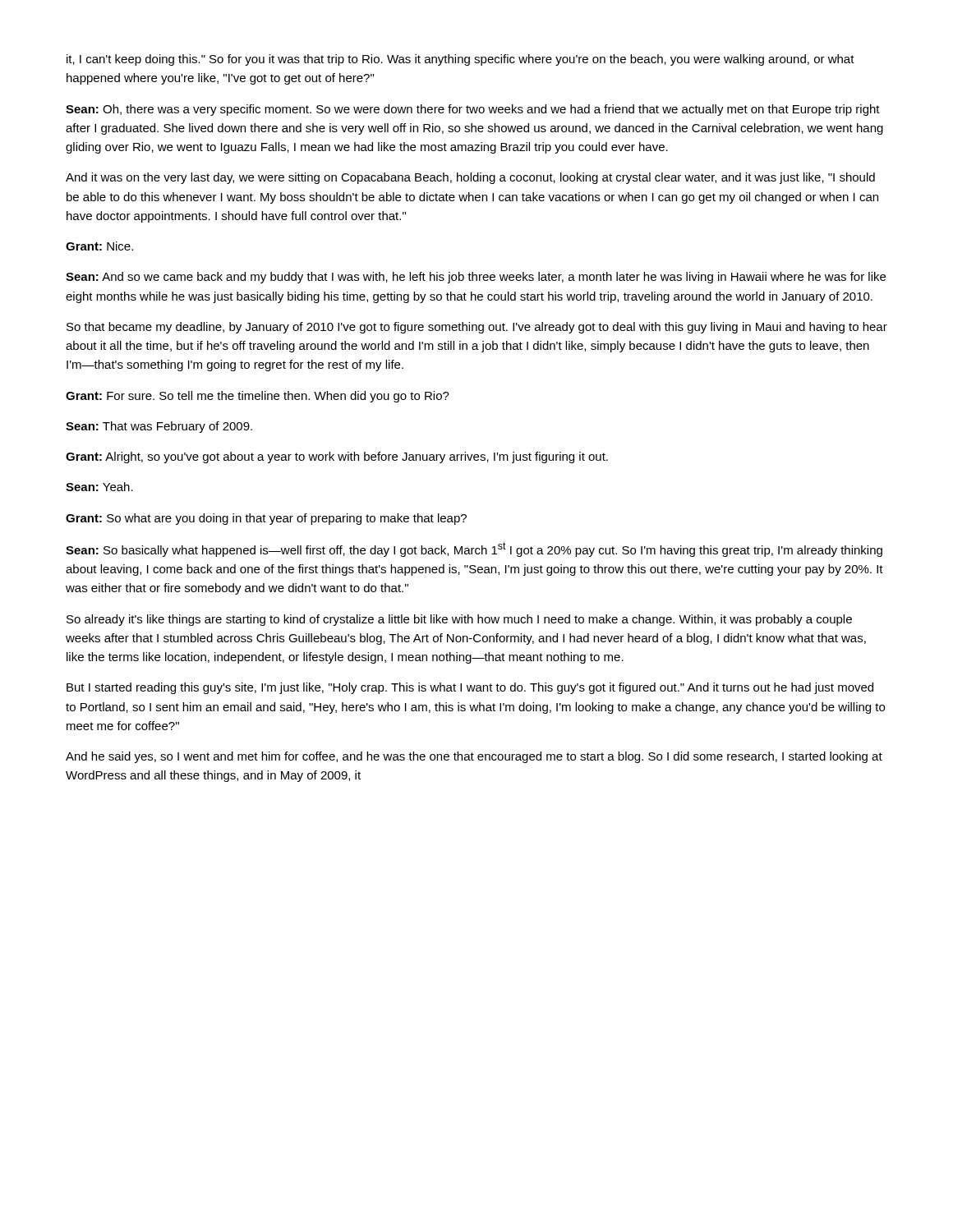This screenshot has width=953, height=1232.
Task: Find the block on this page that starts "Grant: For sure."
Action: (x=258, y=395)
